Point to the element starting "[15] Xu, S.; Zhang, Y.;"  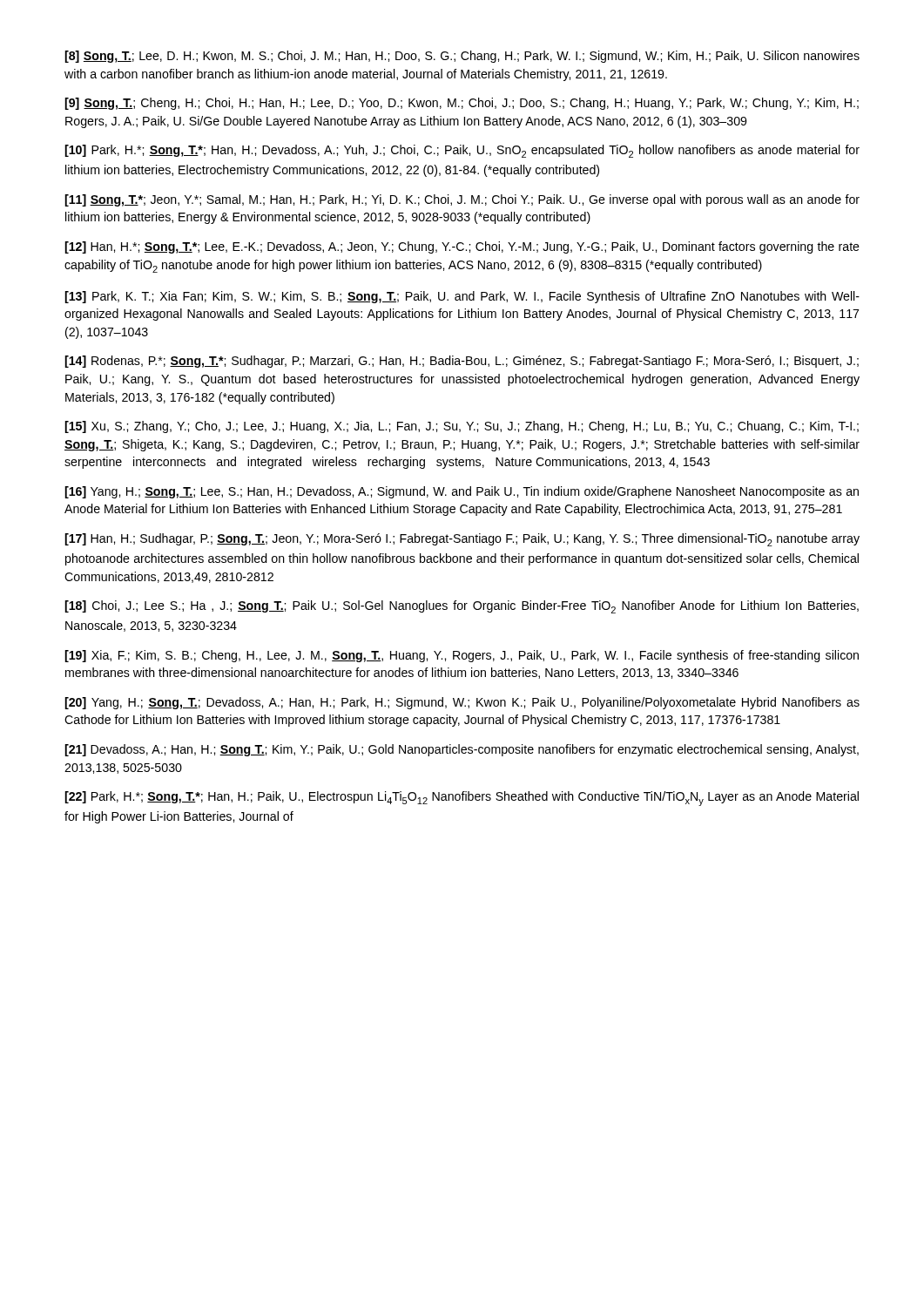[462, 444]
